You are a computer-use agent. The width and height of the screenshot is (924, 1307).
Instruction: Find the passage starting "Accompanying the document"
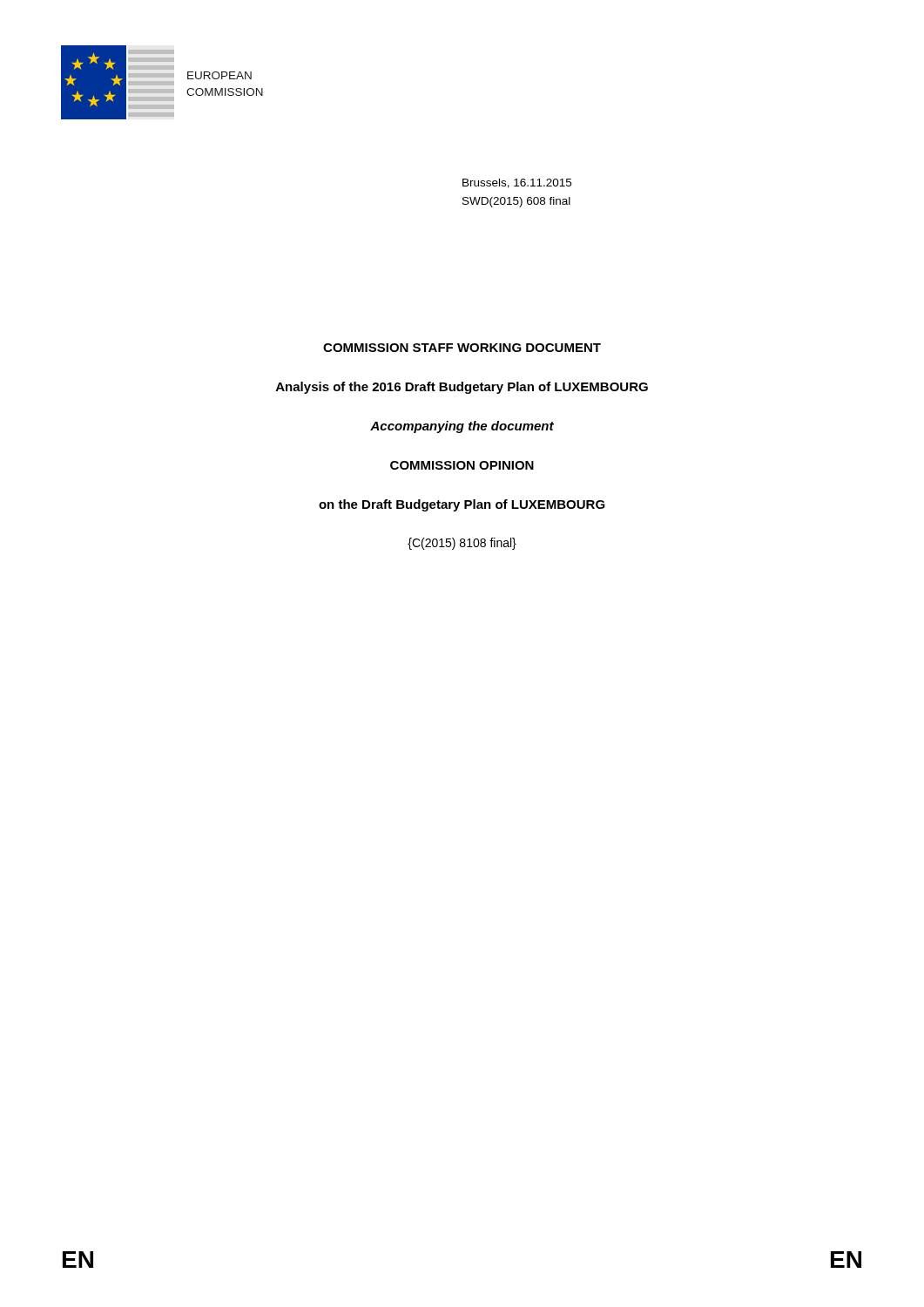pos(462,426)
